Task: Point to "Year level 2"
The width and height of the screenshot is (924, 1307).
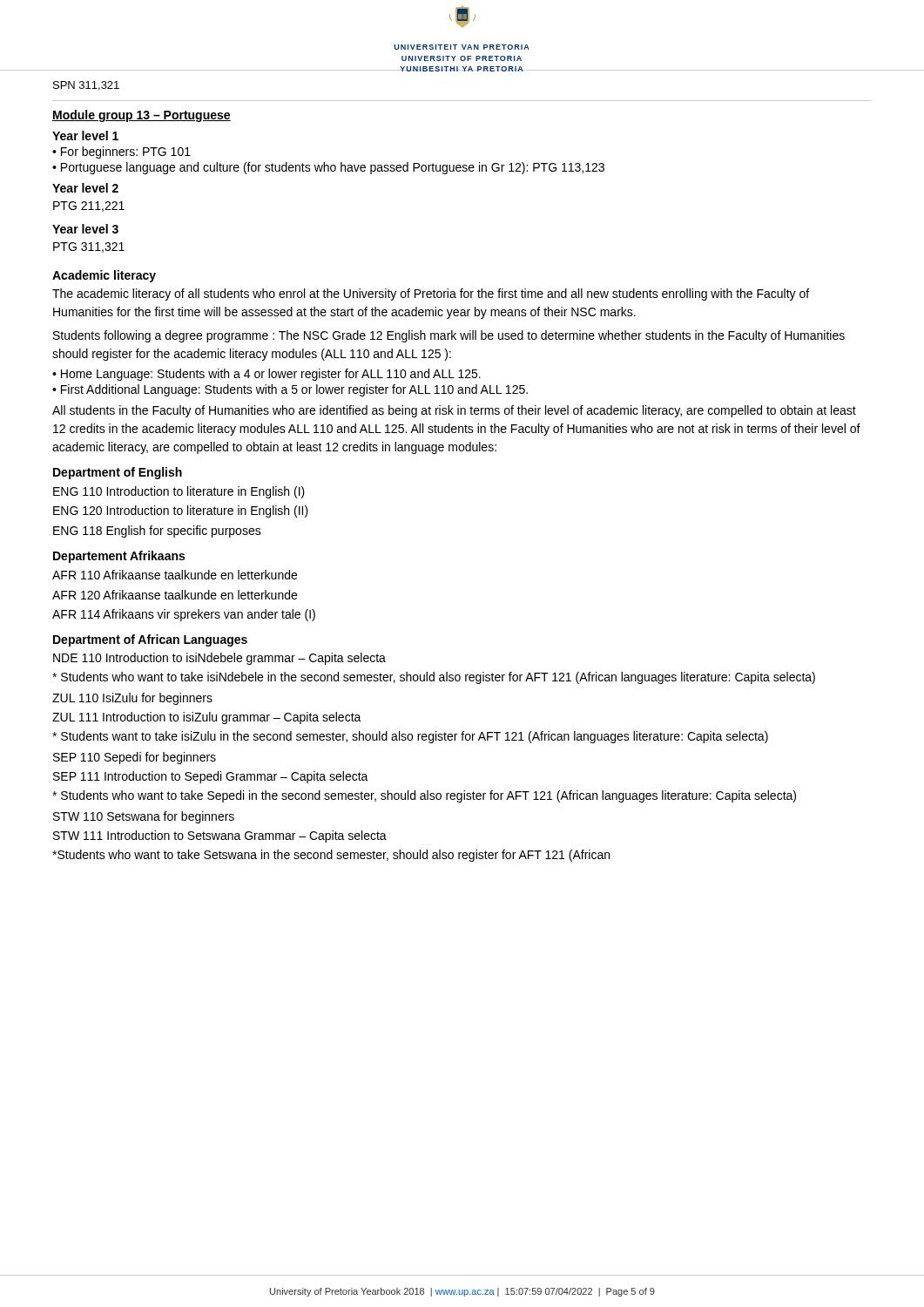Action: pos(86,188)
